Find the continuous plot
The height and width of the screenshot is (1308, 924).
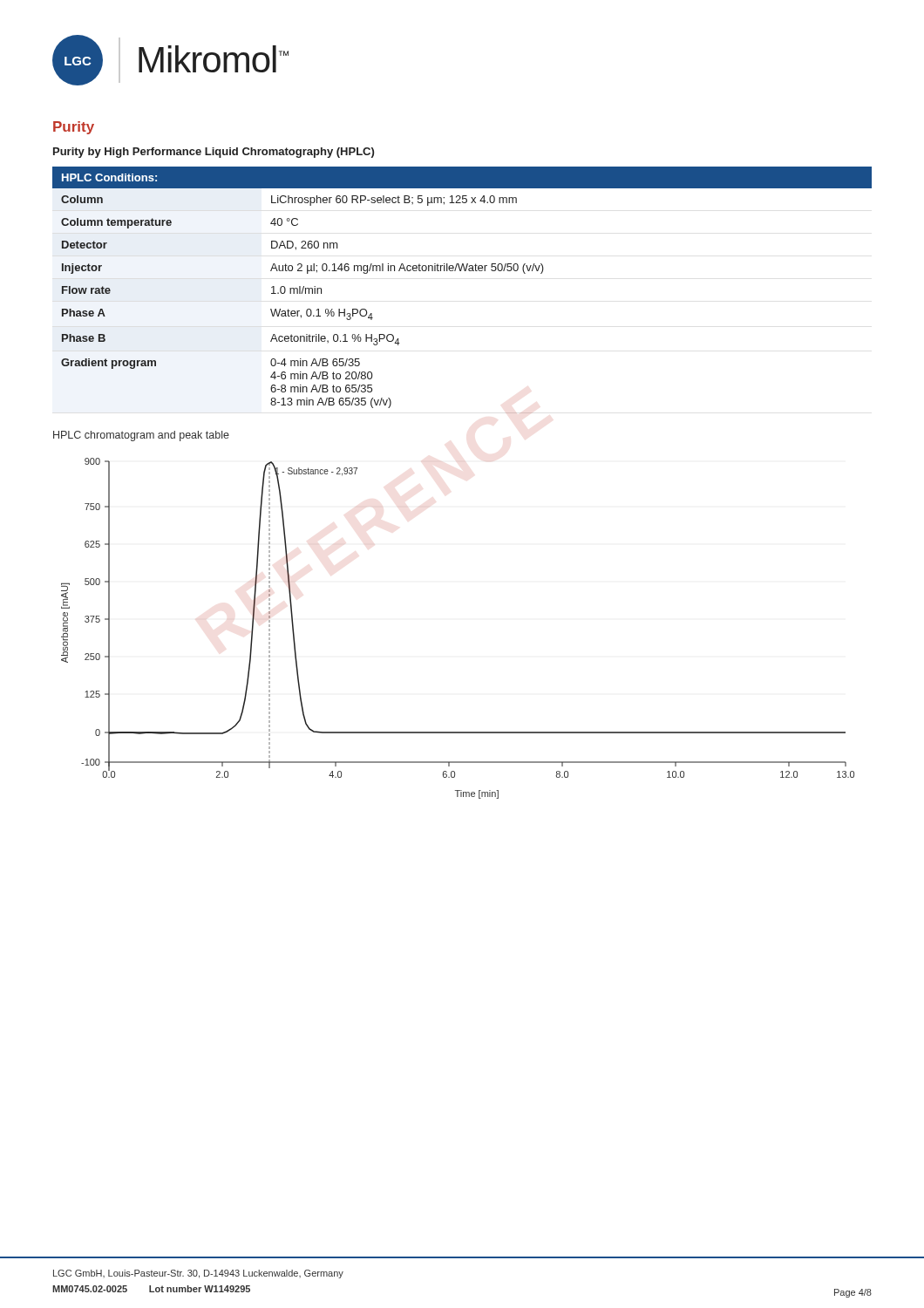click(x=462, y=632)
